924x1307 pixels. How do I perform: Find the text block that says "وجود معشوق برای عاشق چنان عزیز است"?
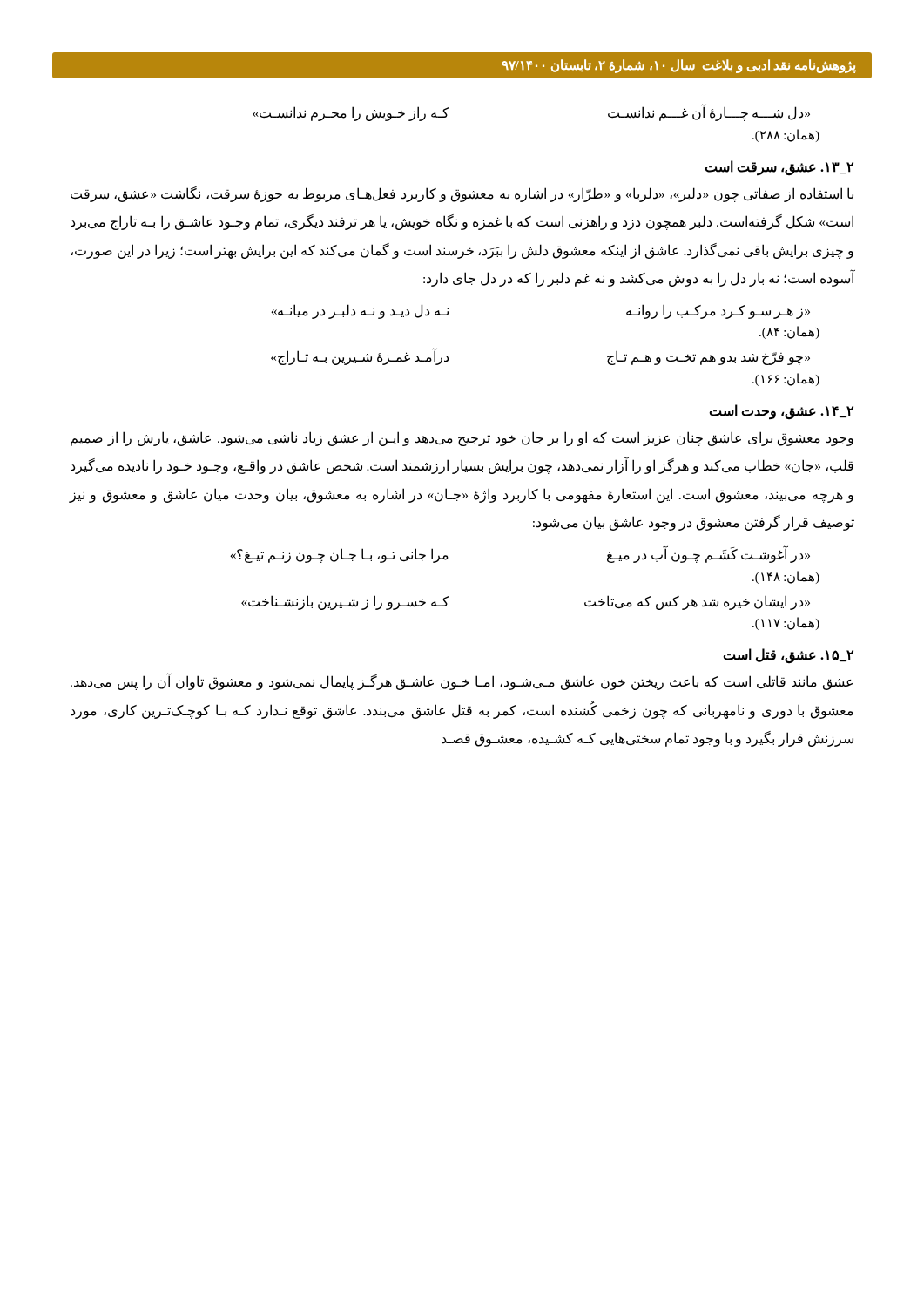[462, 480]
